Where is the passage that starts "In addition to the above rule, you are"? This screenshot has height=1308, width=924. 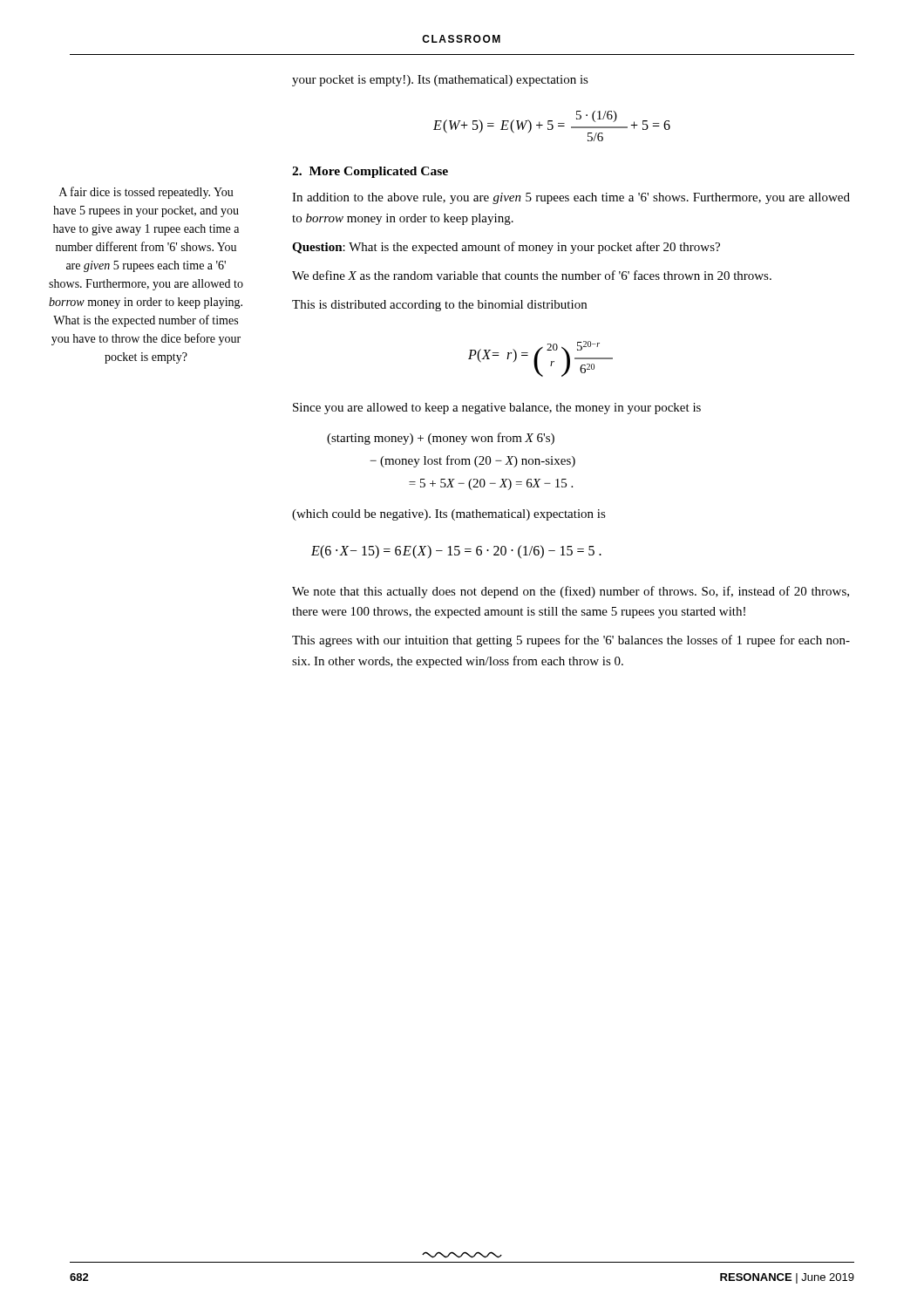tap(571, 207)
